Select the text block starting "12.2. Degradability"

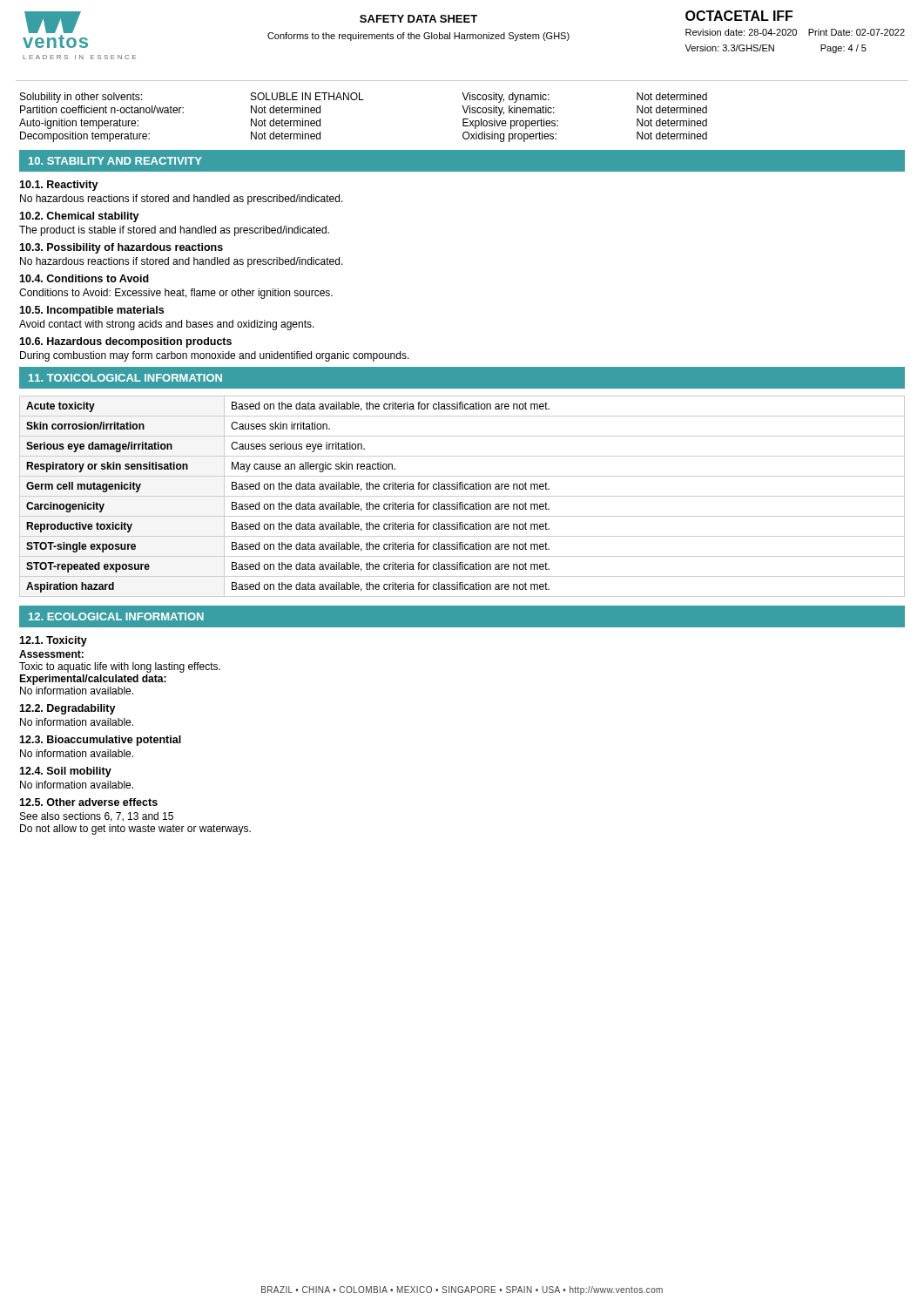click(x=67, y=708)
